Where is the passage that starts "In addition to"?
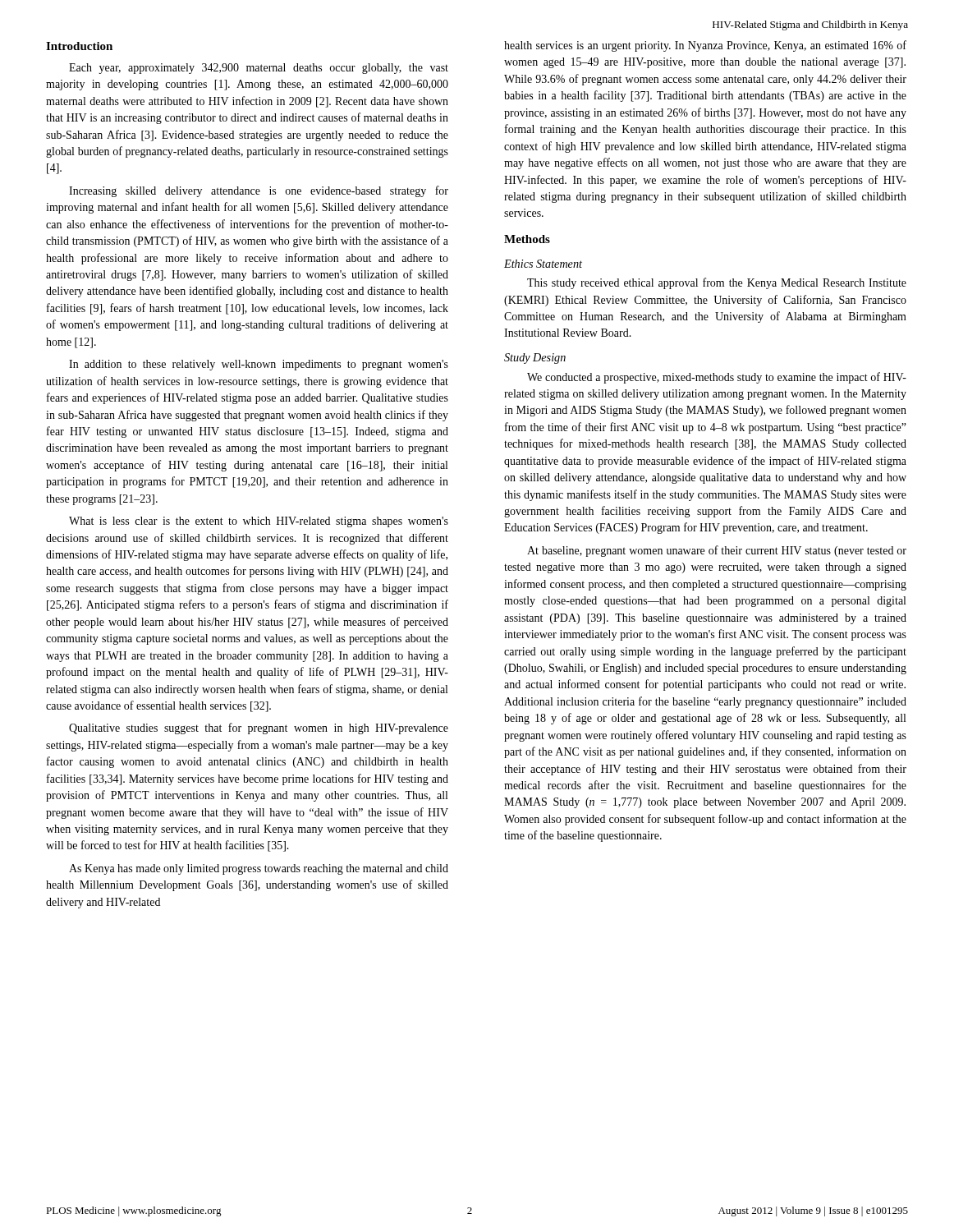 pos(247,432)
